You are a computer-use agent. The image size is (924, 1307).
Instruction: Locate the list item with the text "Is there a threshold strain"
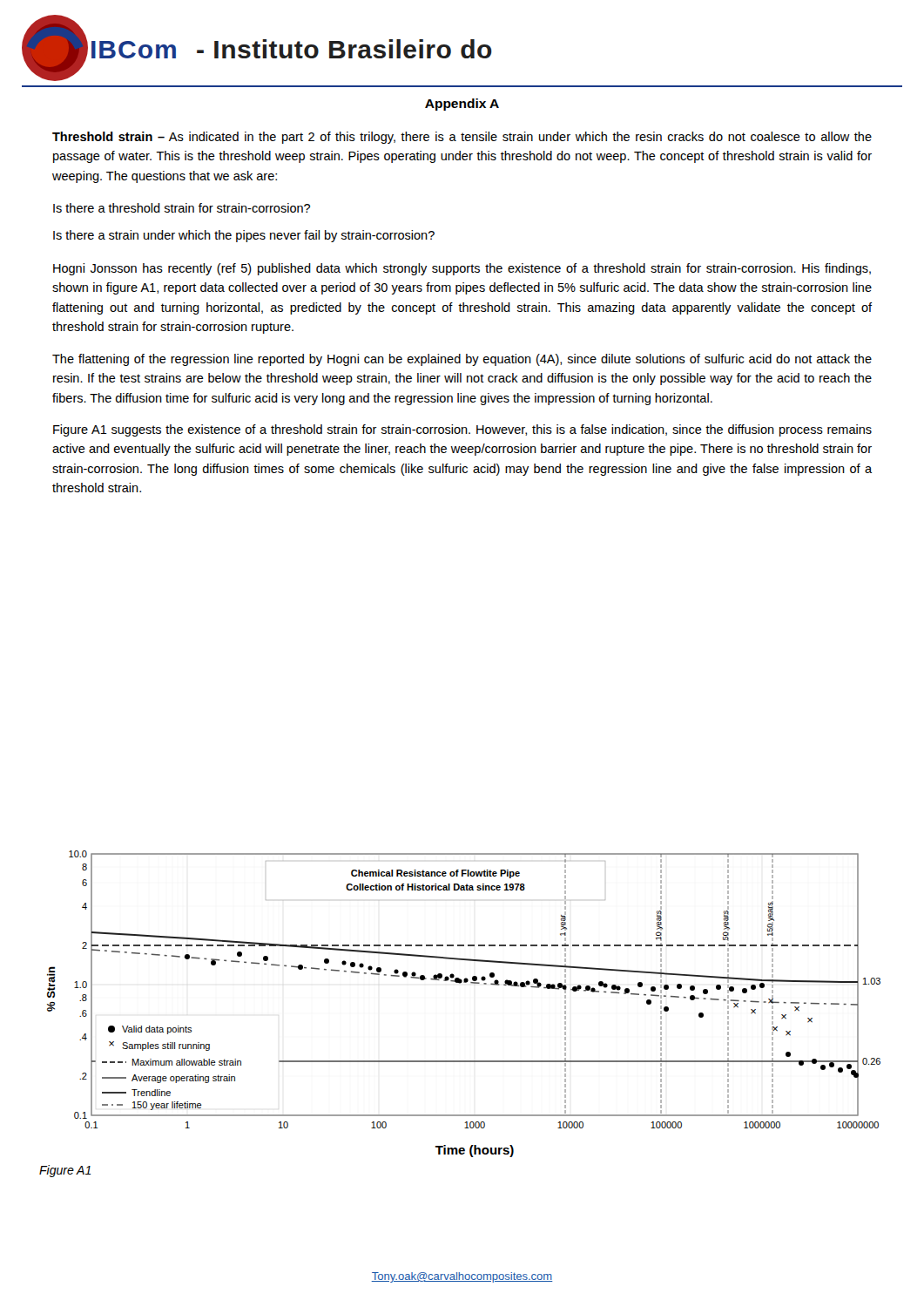point(181,209)
